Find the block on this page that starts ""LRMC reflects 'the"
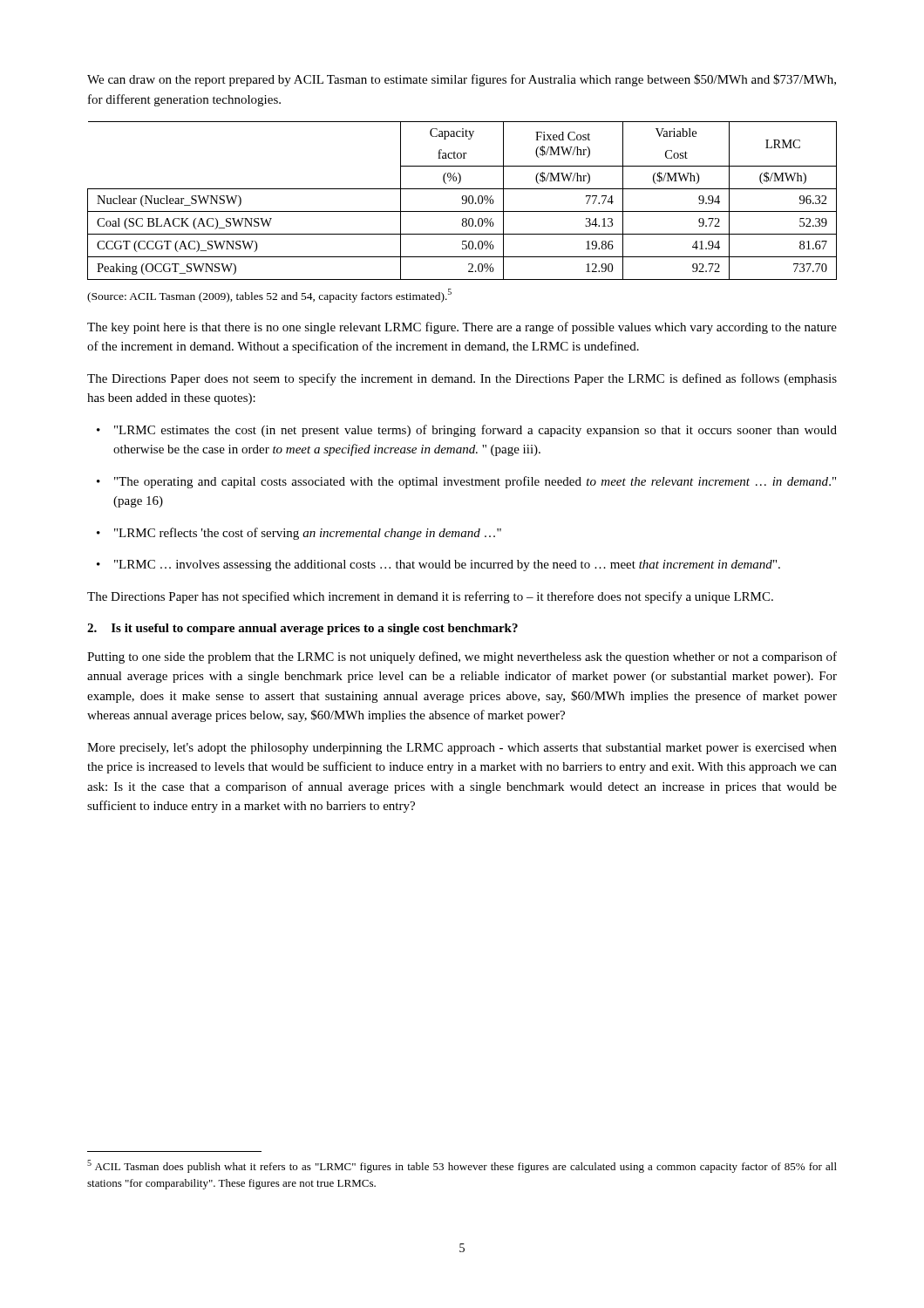Image resolution: width=924 pixels, height=1308 pixels. point(462,533)
